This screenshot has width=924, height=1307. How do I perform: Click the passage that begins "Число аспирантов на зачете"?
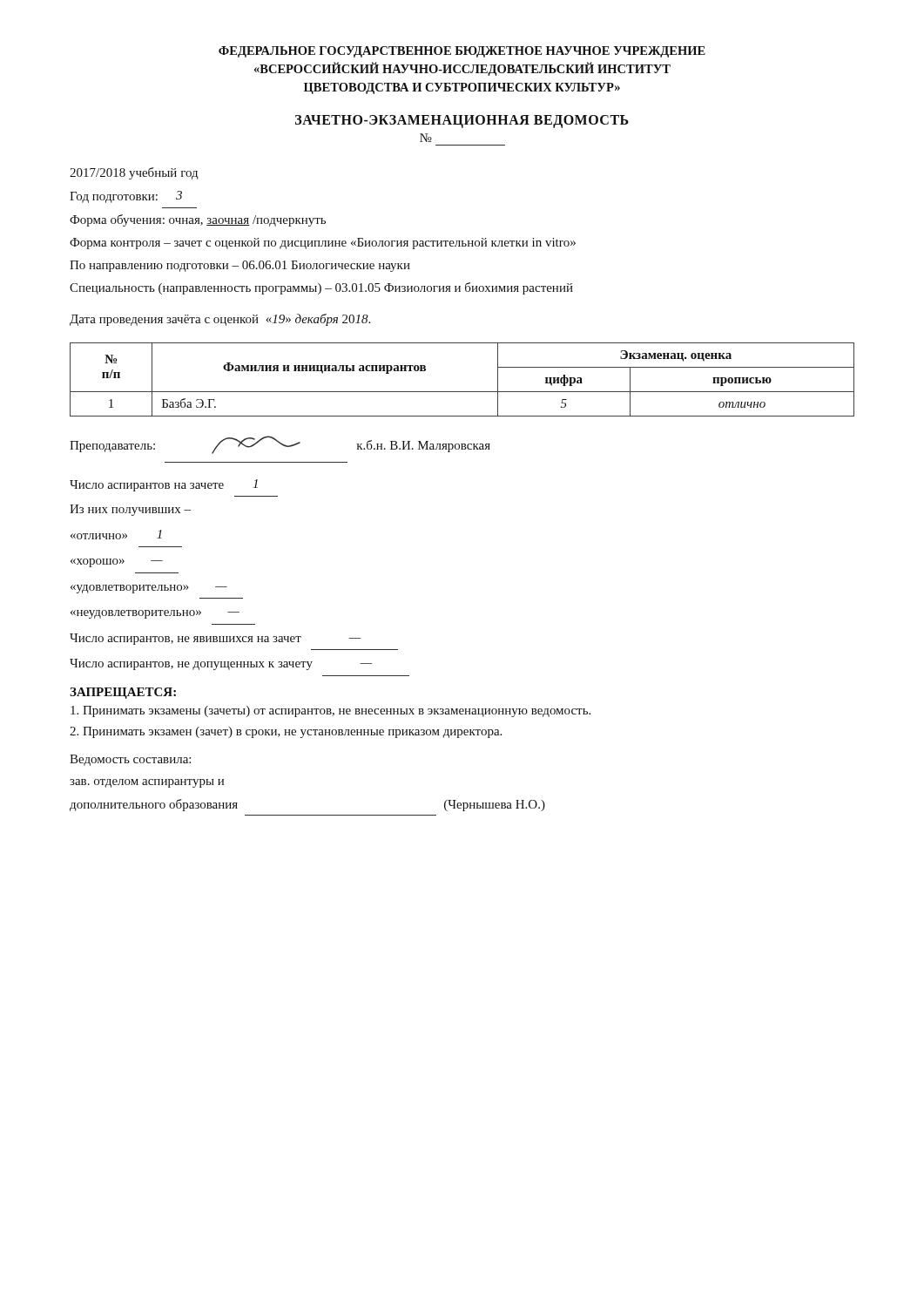click(x=164, y=485)
